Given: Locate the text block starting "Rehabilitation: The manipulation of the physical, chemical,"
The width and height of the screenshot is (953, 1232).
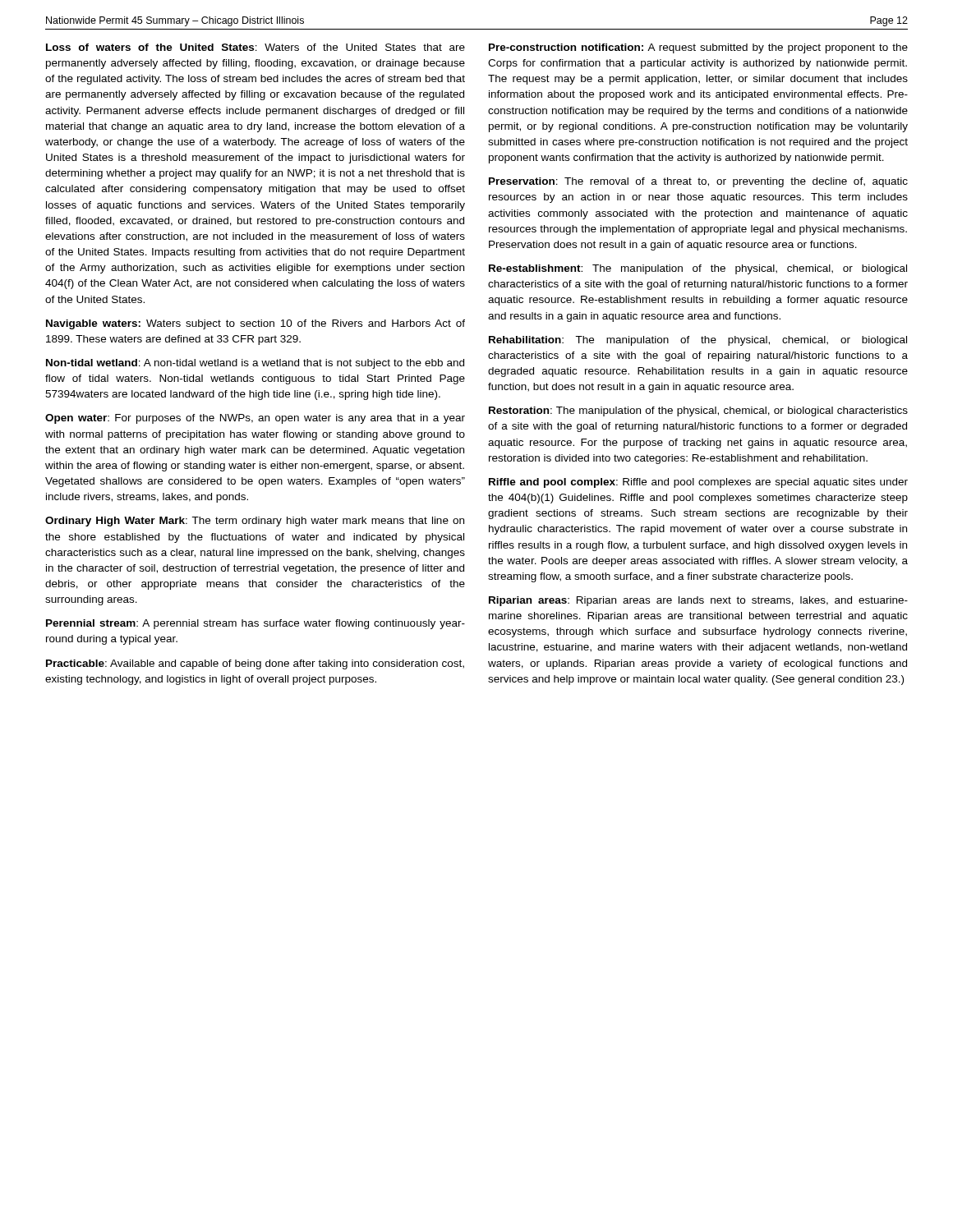Looking at the screenshot, I should (698, 363).
